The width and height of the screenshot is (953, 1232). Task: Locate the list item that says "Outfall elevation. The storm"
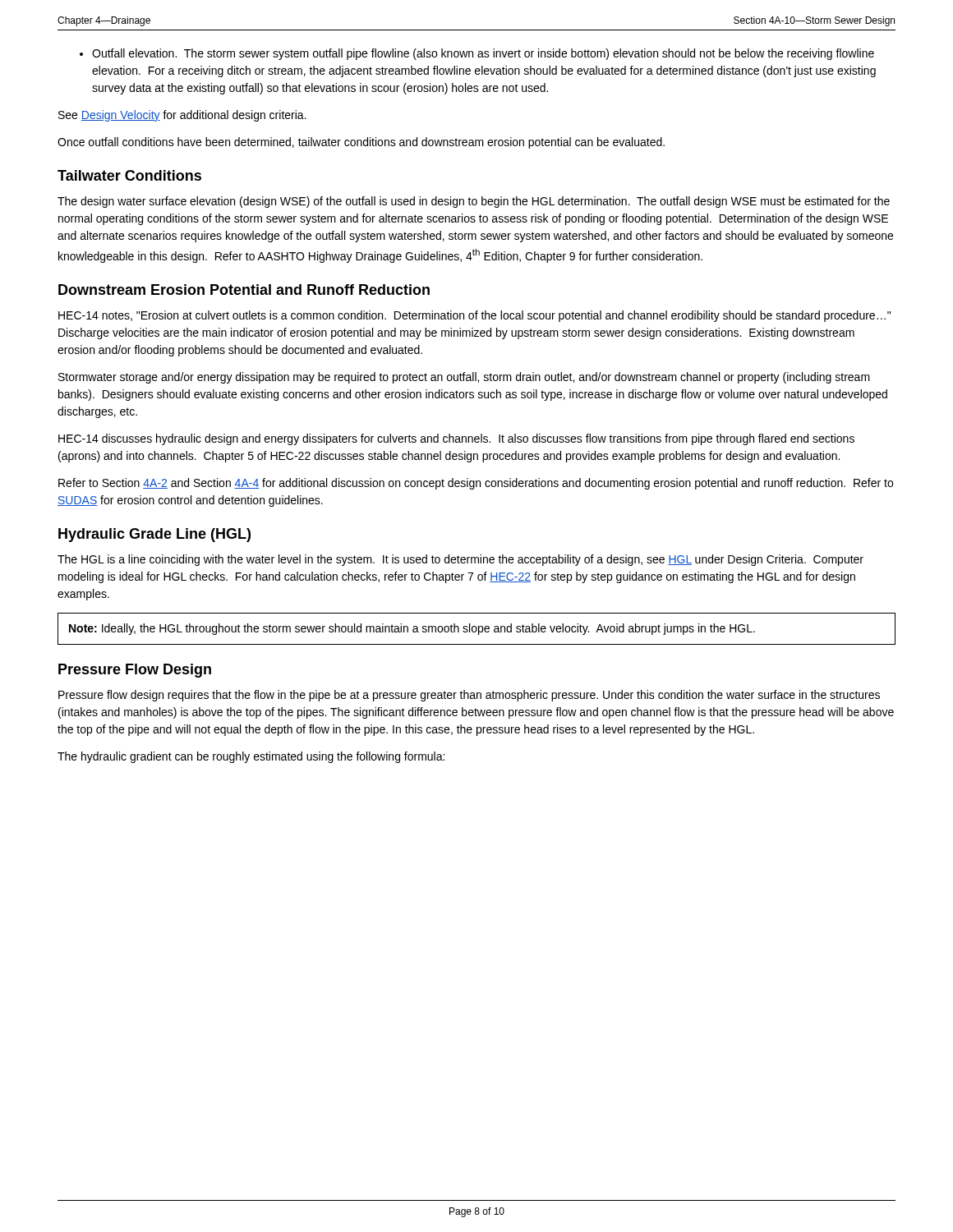click(485, 71)
